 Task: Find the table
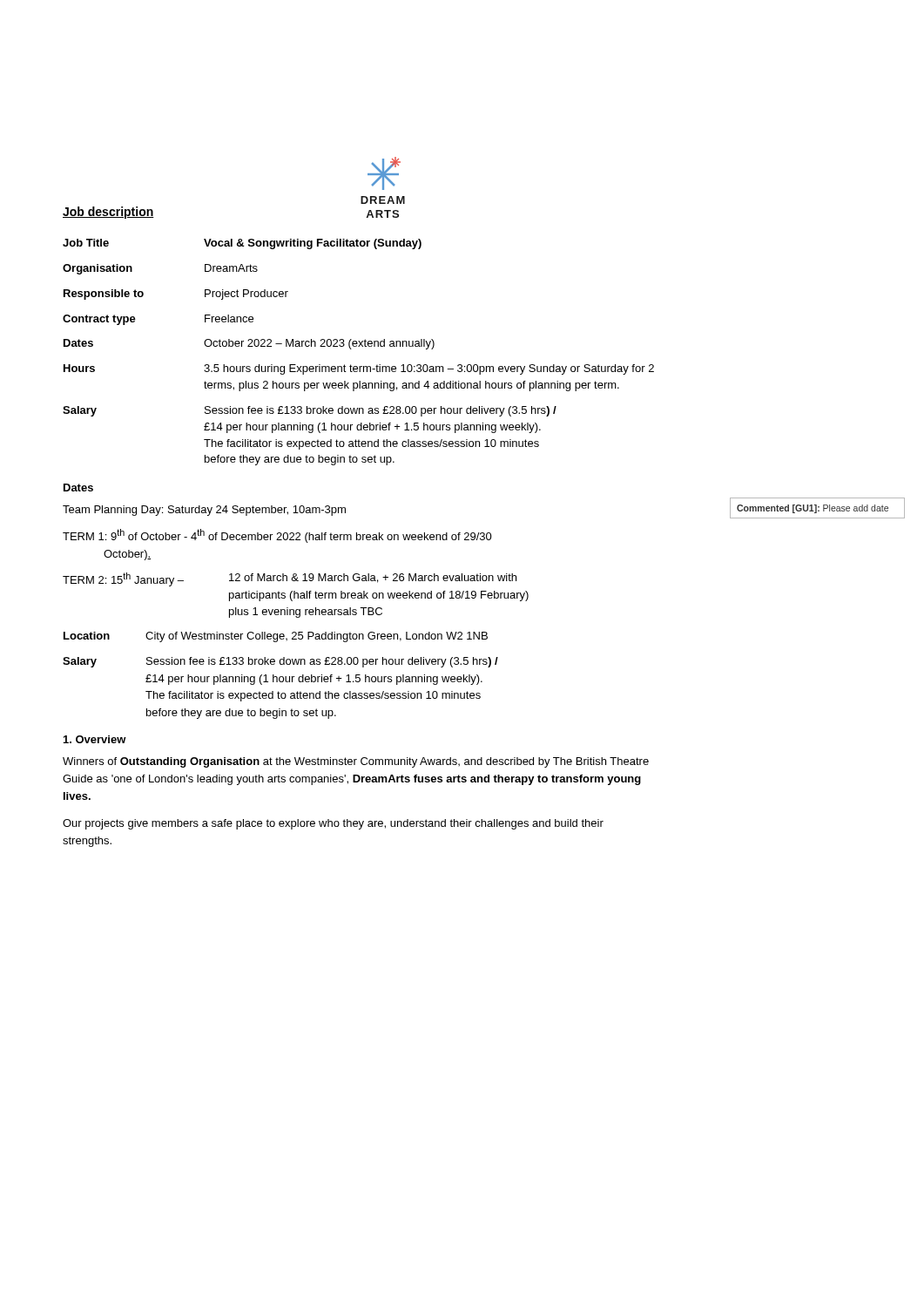359,352
